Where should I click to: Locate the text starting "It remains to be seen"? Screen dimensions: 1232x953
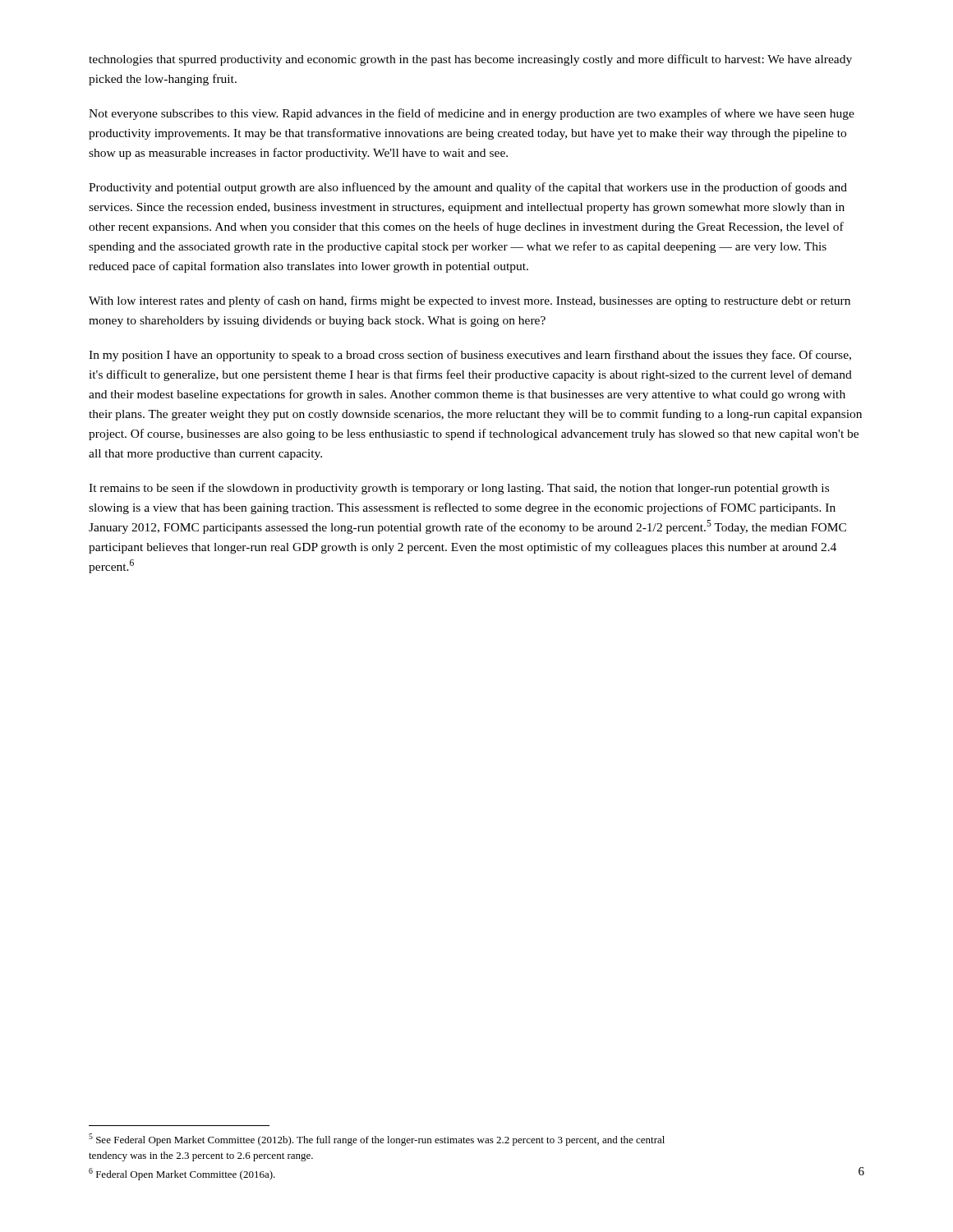(468, 527)
